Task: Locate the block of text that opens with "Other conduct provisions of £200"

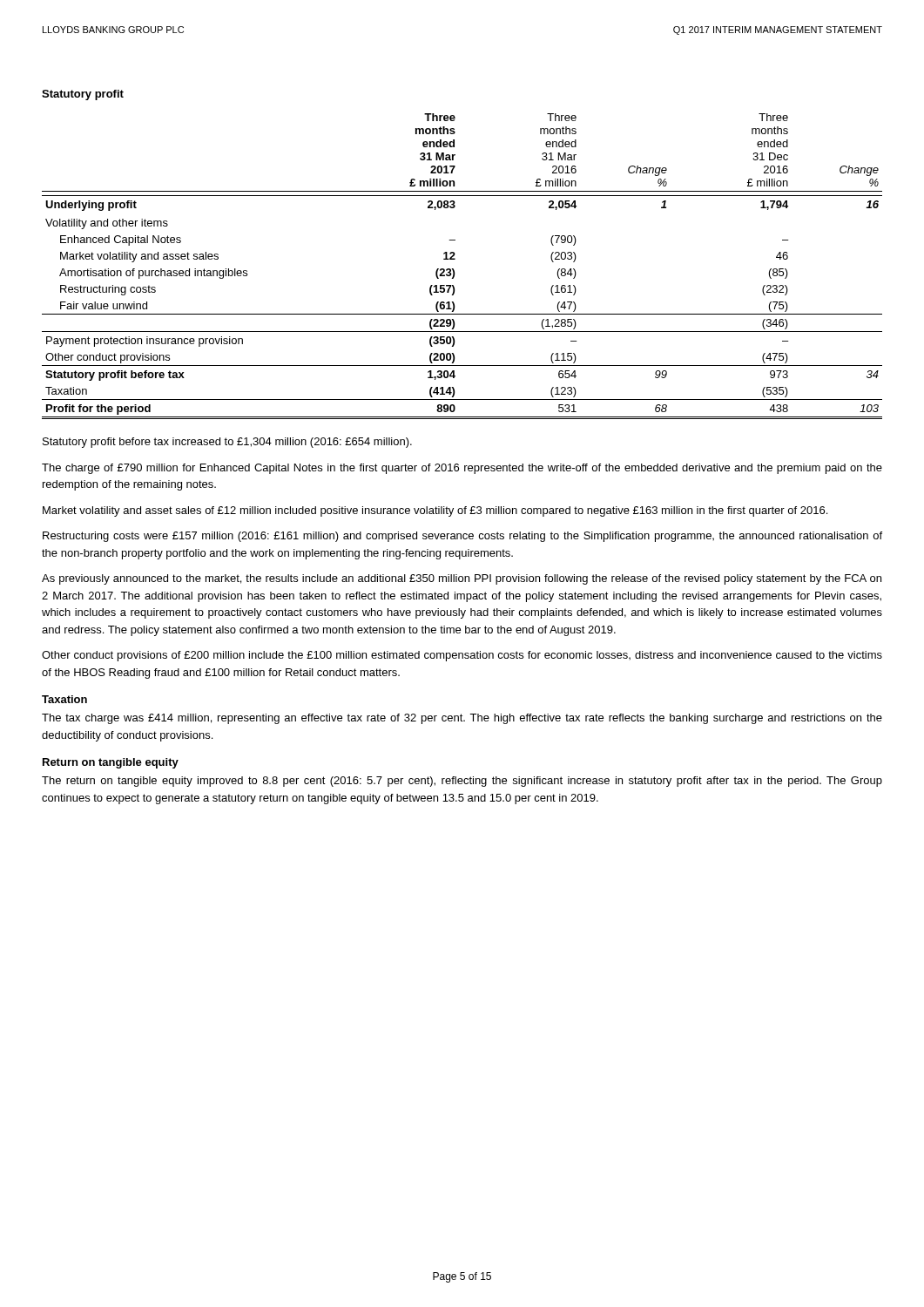Action: pos(462,663)
